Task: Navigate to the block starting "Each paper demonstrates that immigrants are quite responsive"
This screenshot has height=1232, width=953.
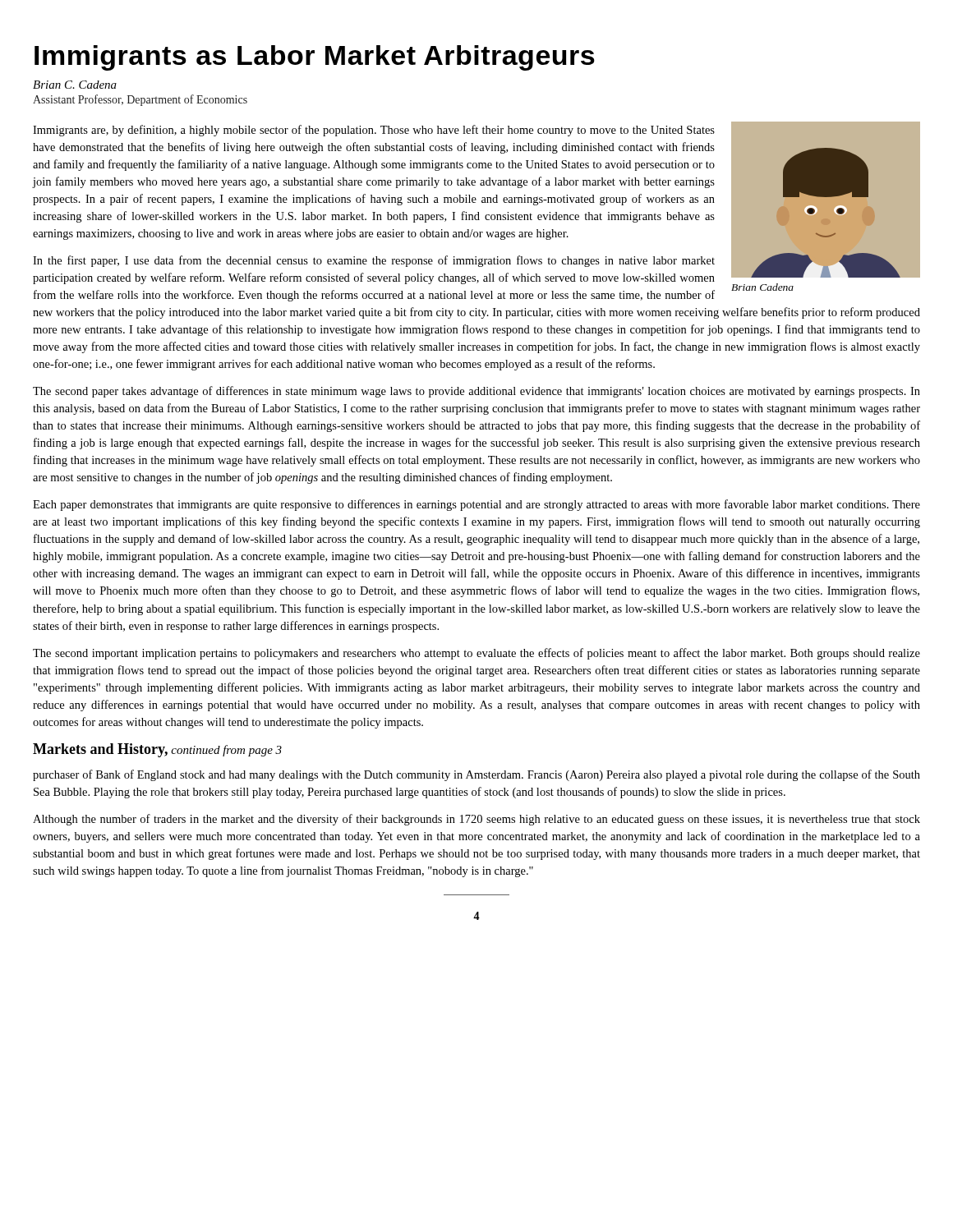Action: [476, 565]
